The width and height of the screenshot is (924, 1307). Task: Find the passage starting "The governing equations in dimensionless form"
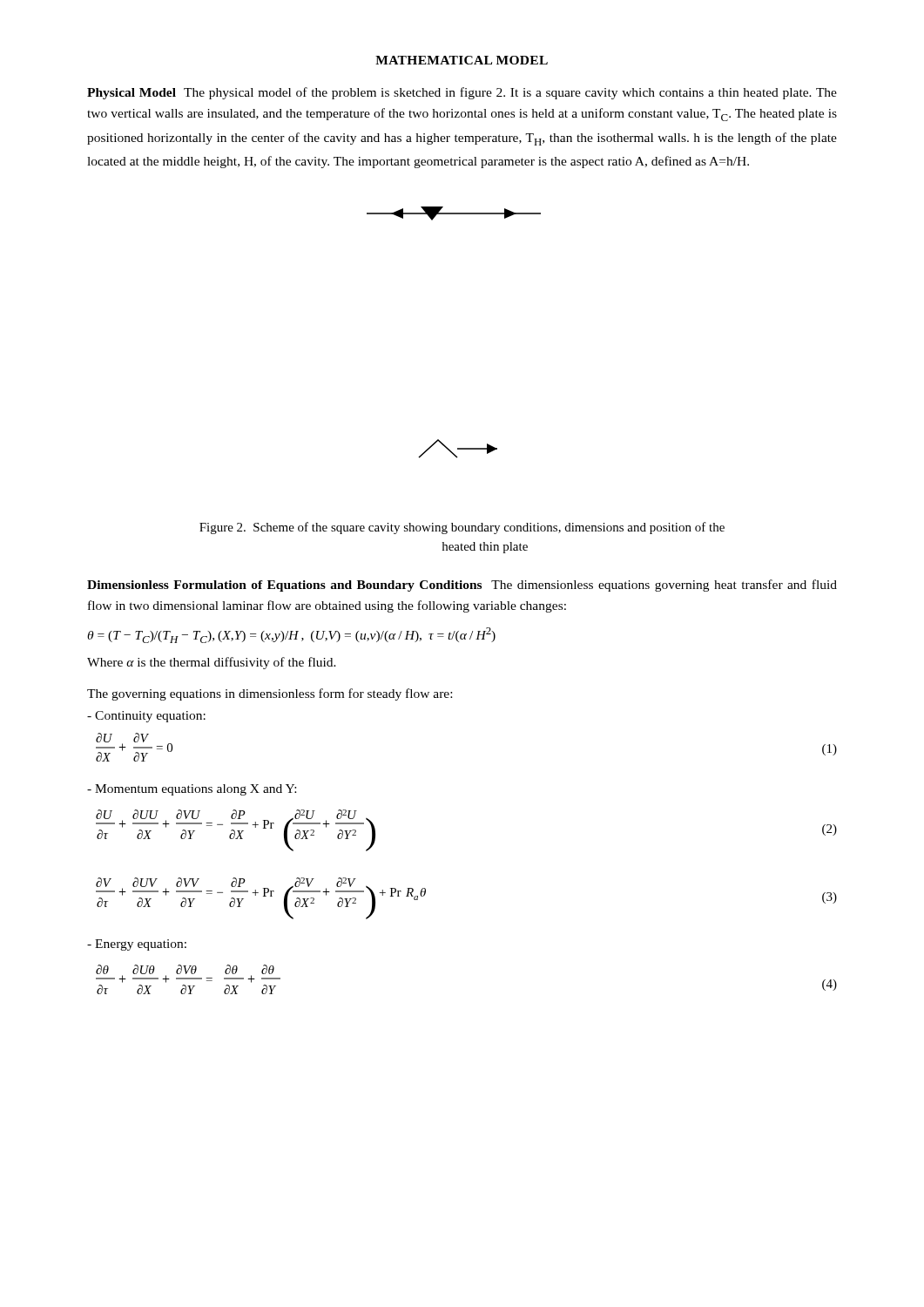click(x=270, y=693)
